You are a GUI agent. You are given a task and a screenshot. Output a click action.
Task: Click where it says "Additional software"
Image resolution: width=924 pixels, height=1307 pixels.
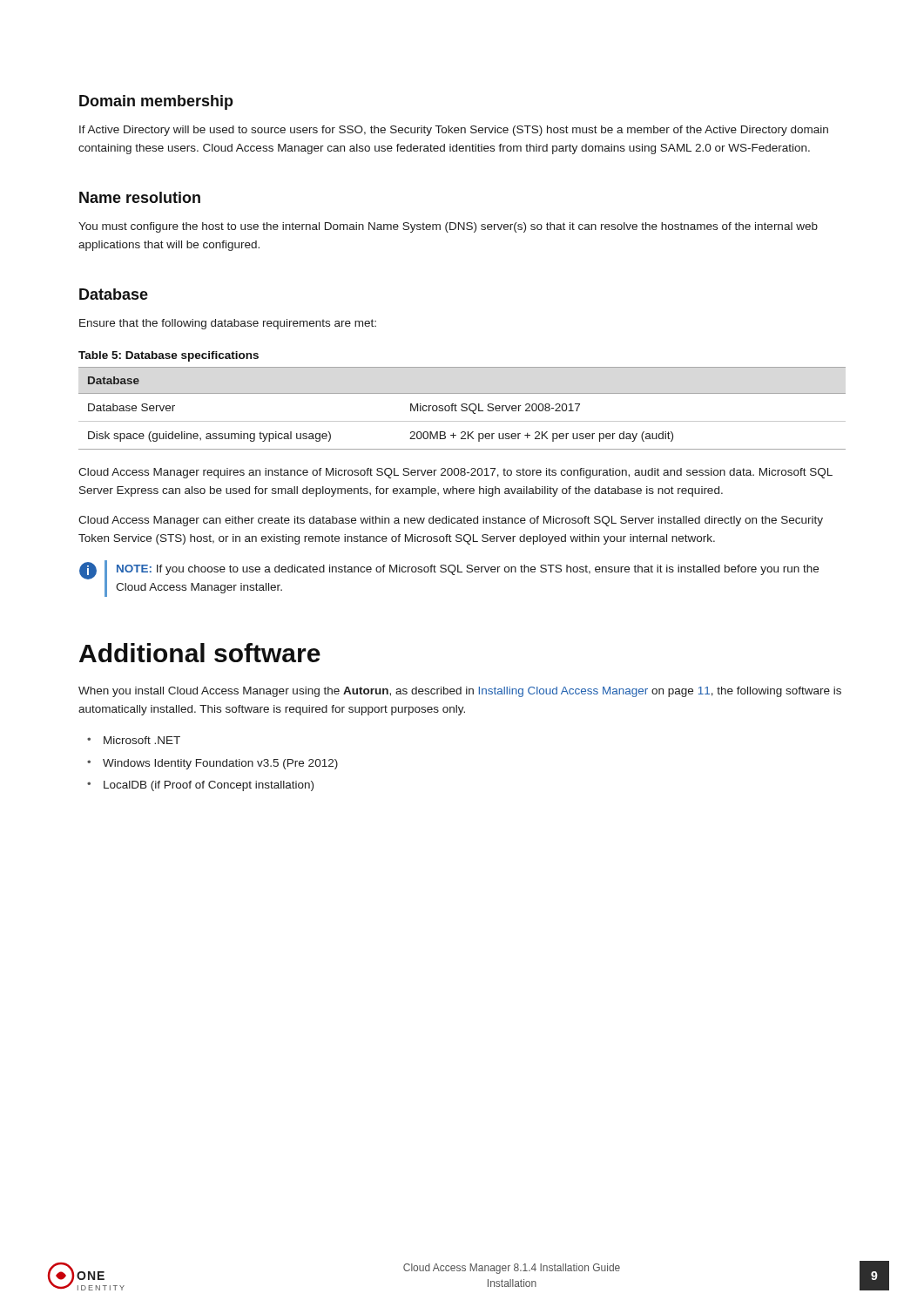tap(200, 653)
